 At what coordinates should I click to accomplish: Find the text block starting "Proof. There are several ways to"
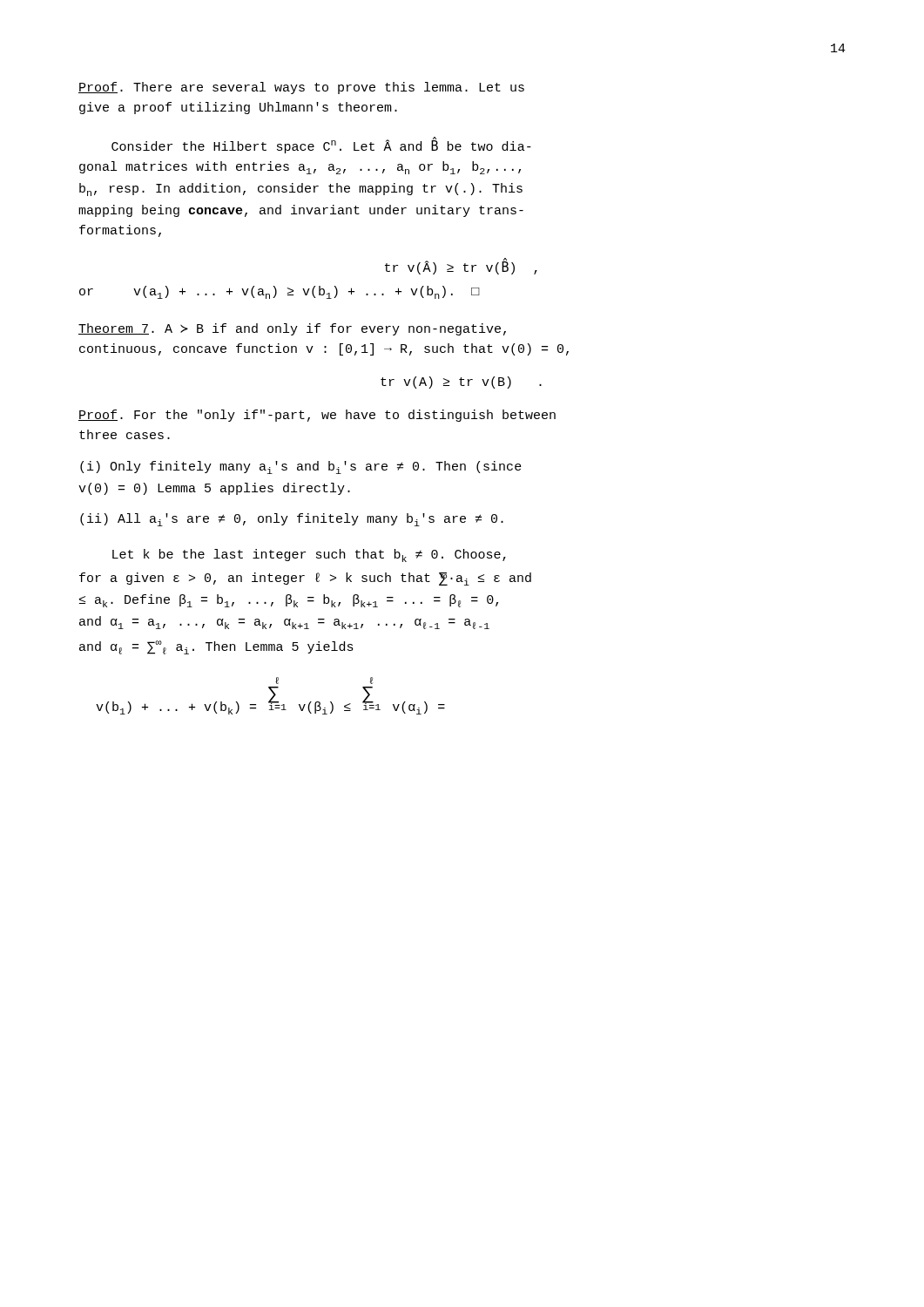(462, 99)
